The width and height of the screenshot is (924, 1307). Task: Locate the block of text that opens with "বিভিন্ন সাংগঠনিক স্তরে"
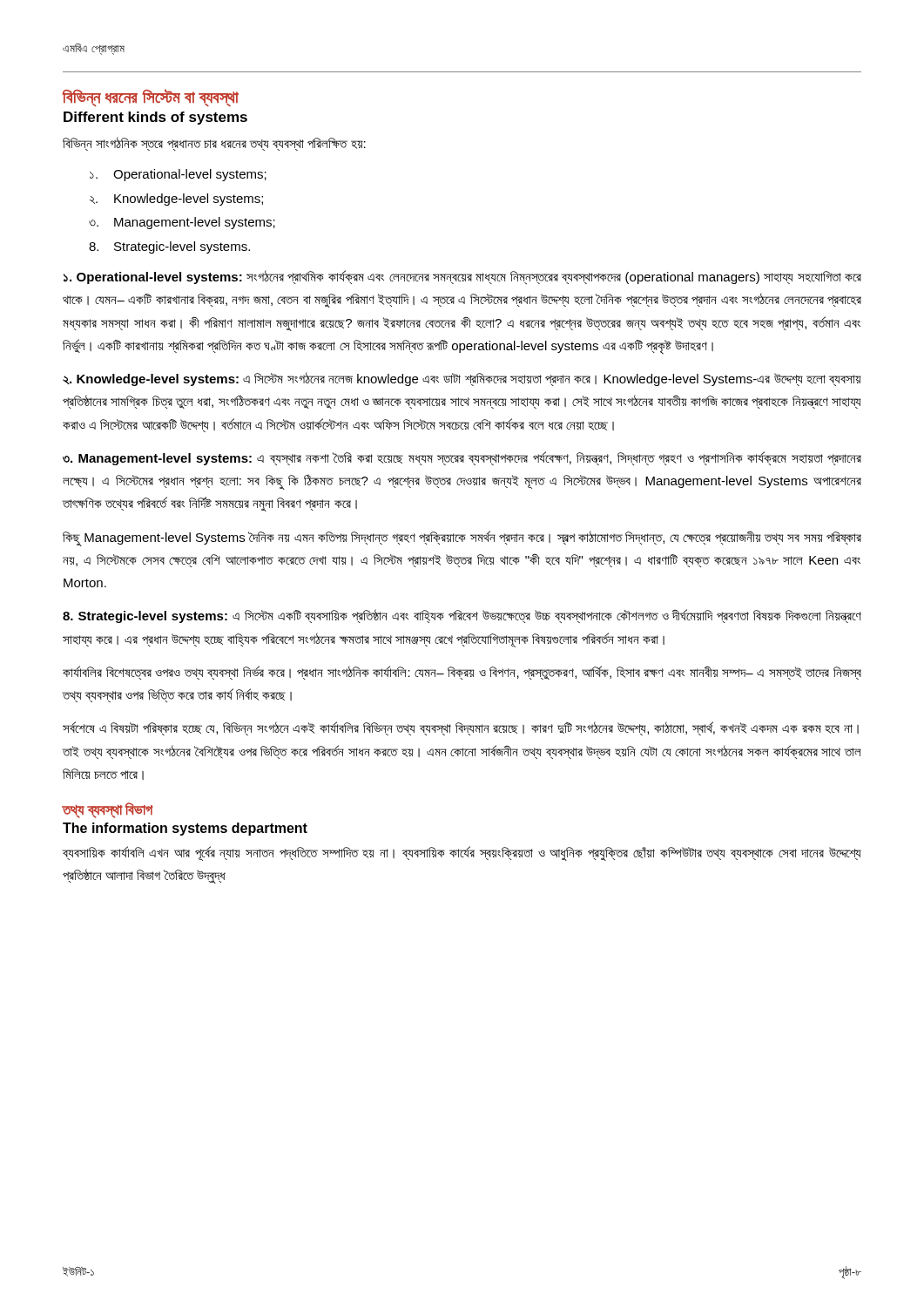click(x=215, y=143)
